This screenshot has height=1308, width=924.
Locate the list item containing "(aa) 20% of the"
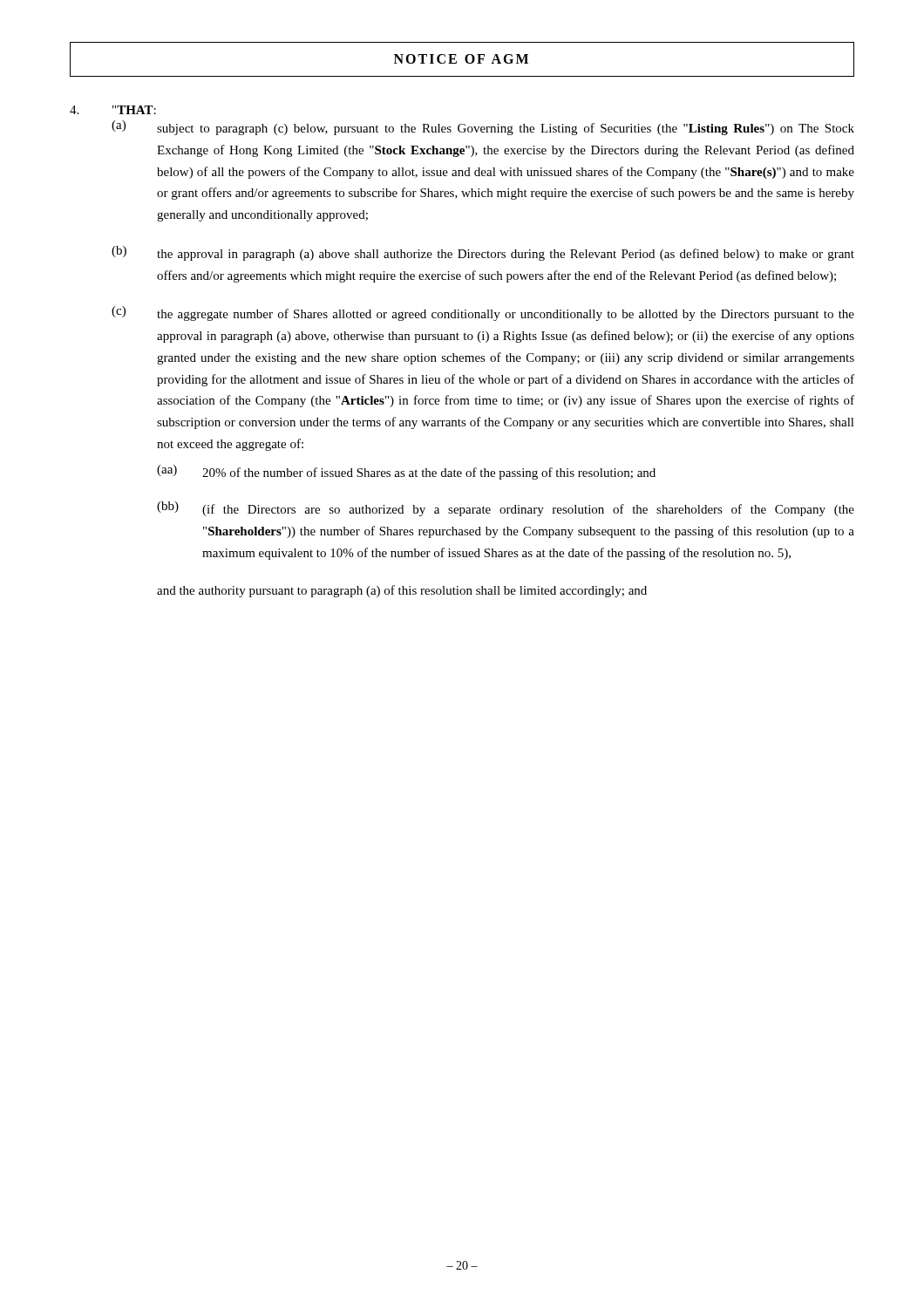point(506,473)
